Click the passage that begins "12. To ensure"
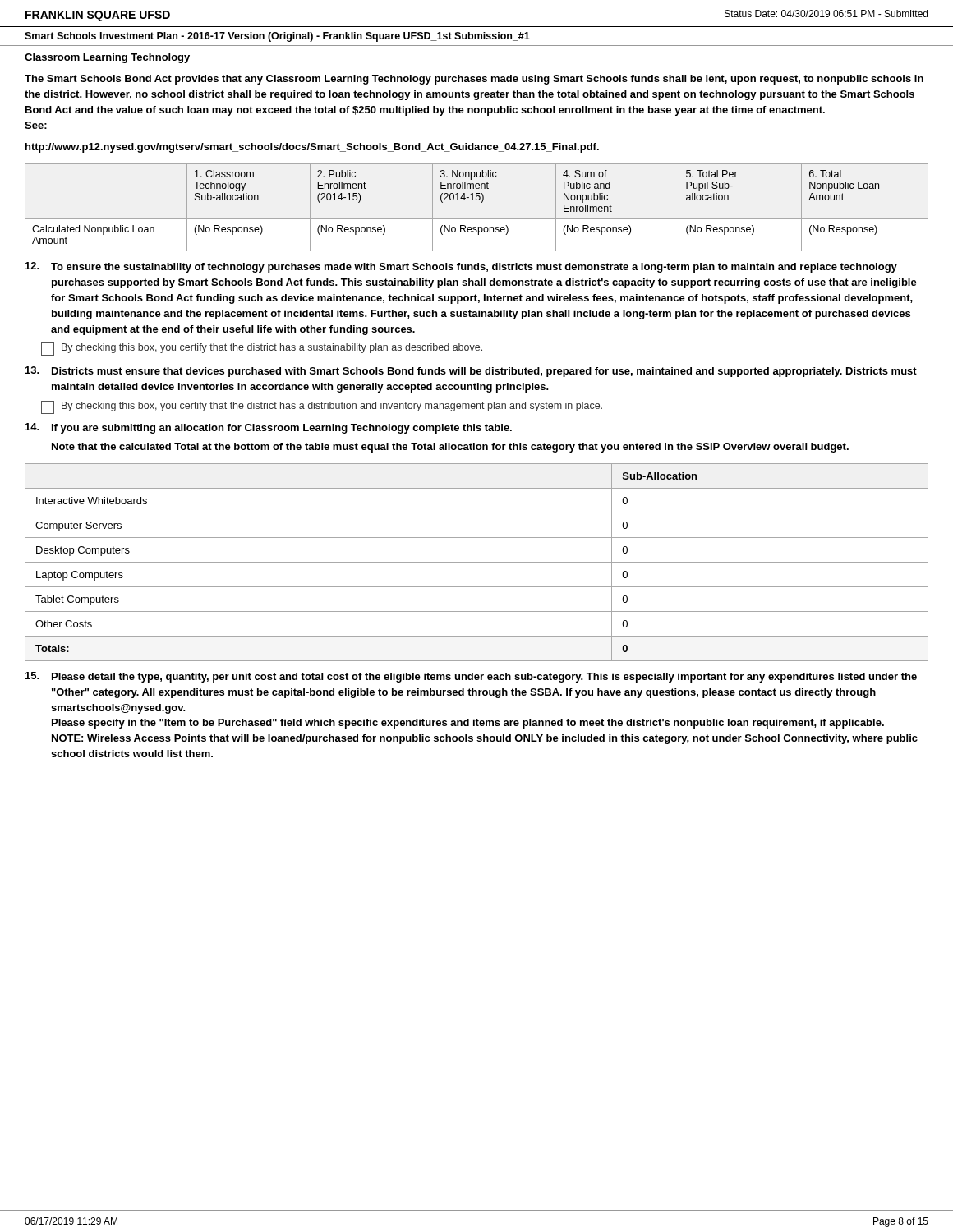The width and height of the screenshot is (953, 1232). [x=476, y=298]
